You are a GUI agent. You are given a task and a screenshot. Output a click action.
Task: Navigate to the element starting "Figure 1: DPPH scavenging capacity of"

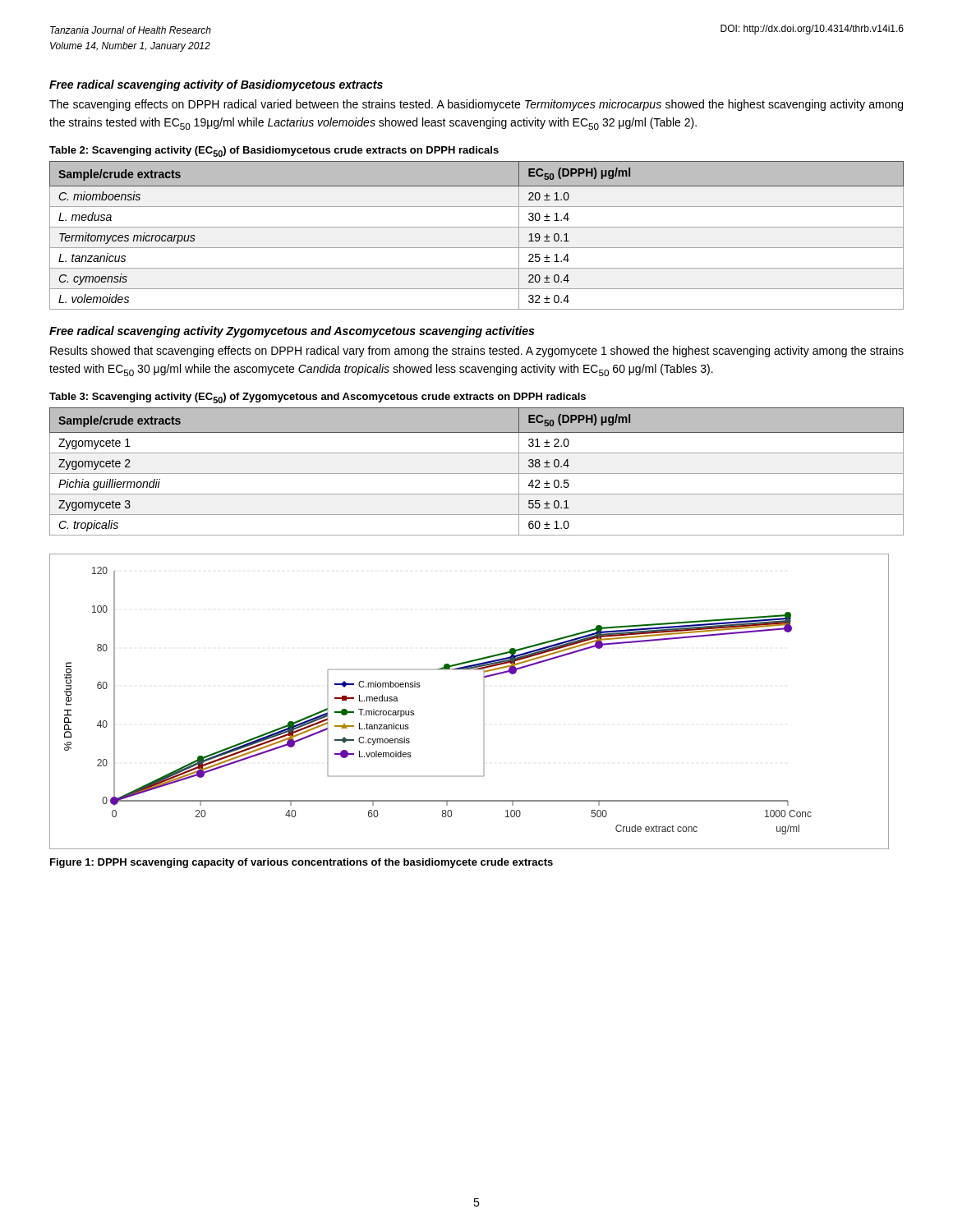coord(301,862)
